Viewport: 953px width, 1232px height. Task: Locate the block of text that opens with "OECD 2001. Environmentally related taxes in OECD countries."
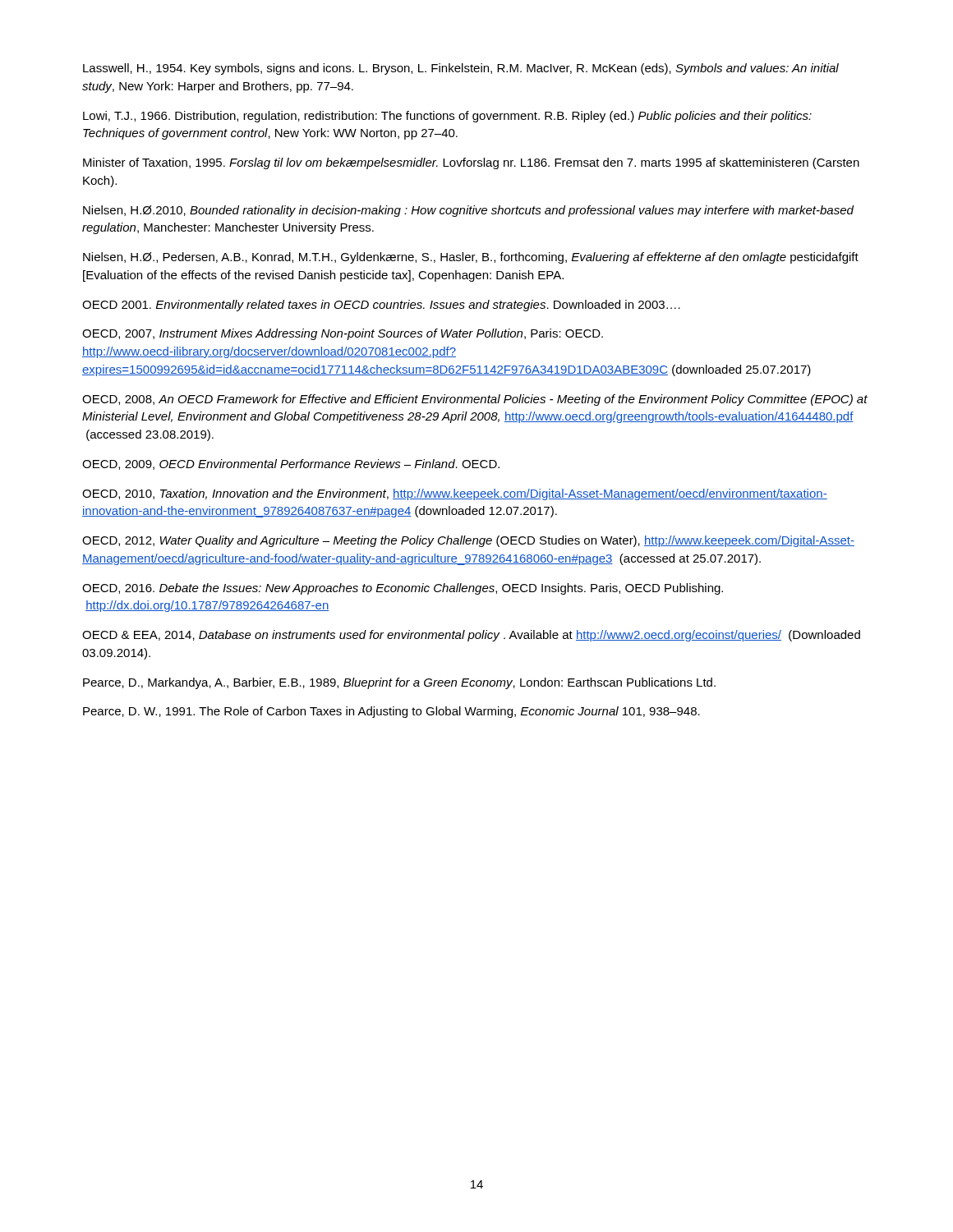click(381, 304)
